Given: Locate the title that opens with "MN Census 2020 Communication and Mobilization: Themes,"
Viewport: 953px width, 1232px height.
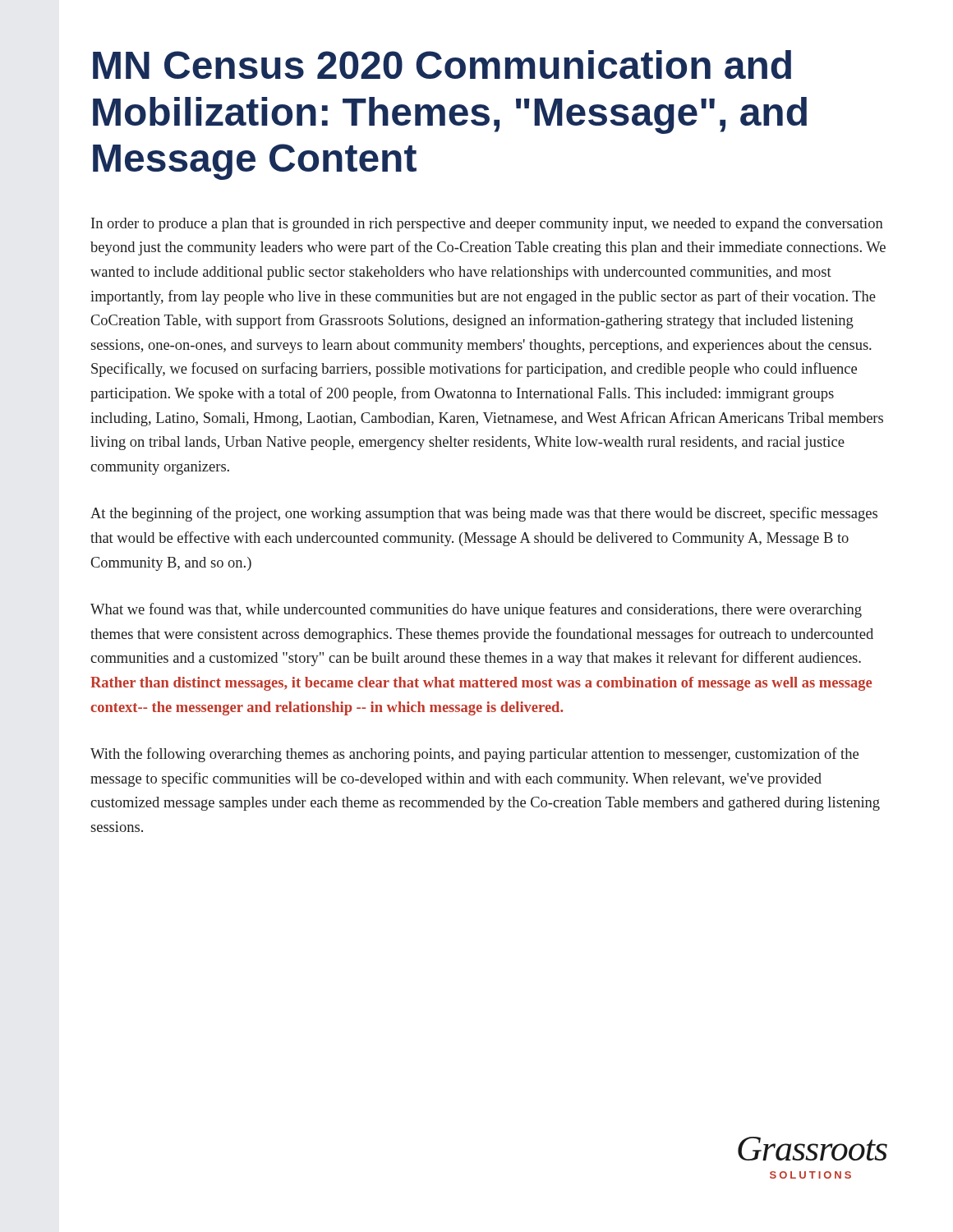Looking at the screenshot, I should point(489,112).
